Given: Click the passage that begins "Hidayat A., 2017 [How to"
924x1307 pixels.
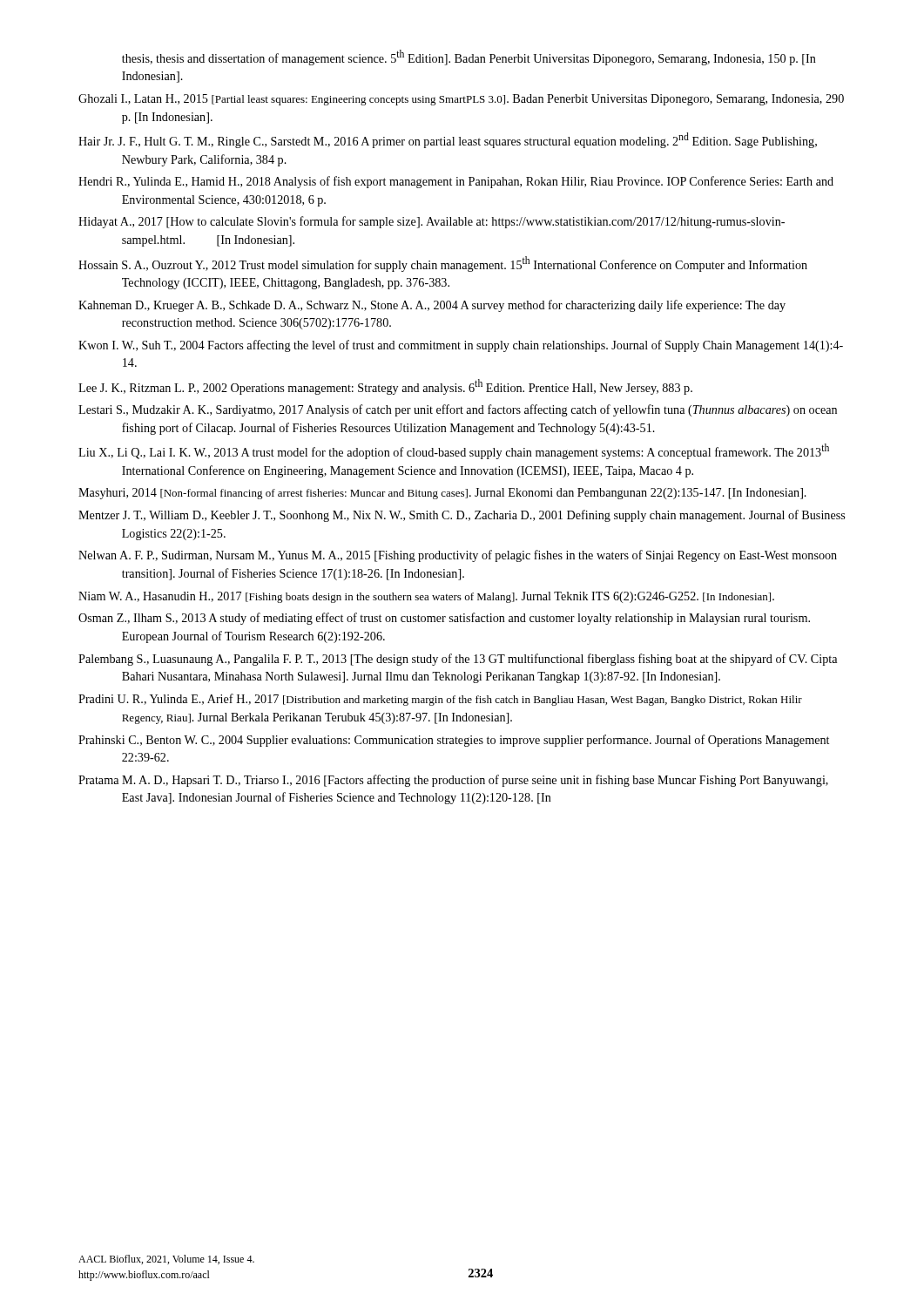Looking at the screenshot, I should (x=432, y=231).
